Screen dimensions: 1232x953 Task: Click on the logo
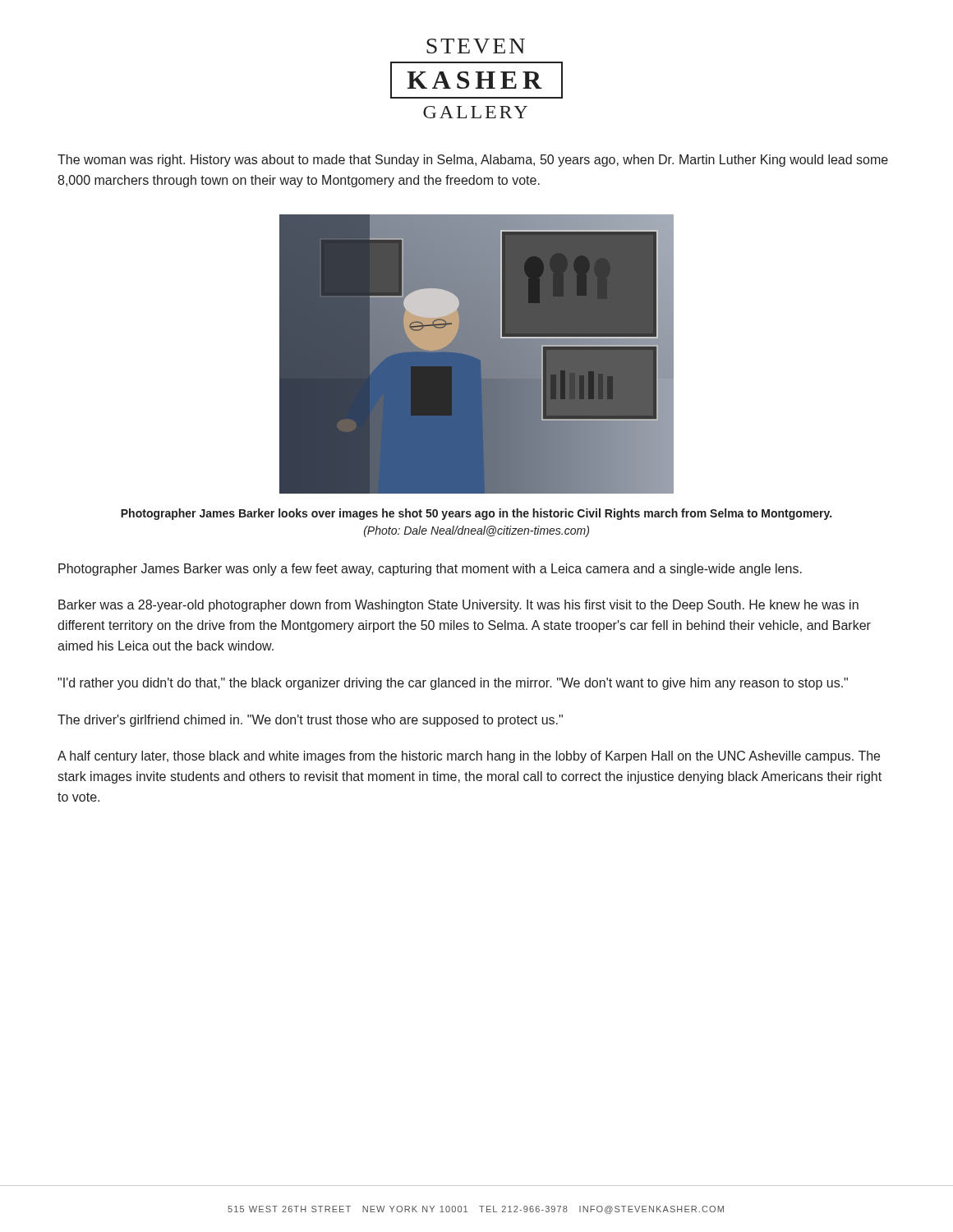[x=476, y=78]
